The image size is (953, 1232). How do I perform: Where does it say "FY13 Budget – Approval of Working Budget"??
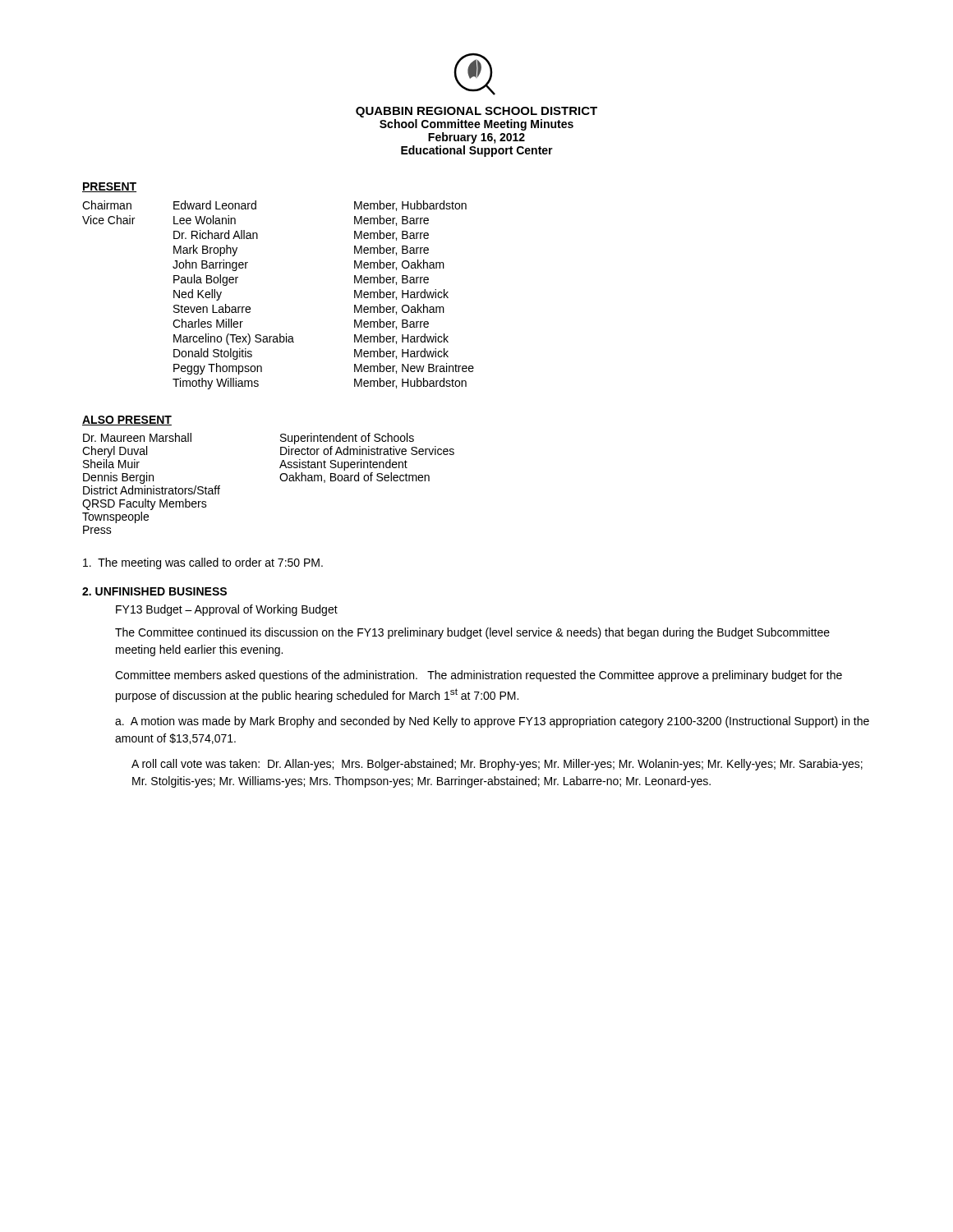[x=226, y=609]
